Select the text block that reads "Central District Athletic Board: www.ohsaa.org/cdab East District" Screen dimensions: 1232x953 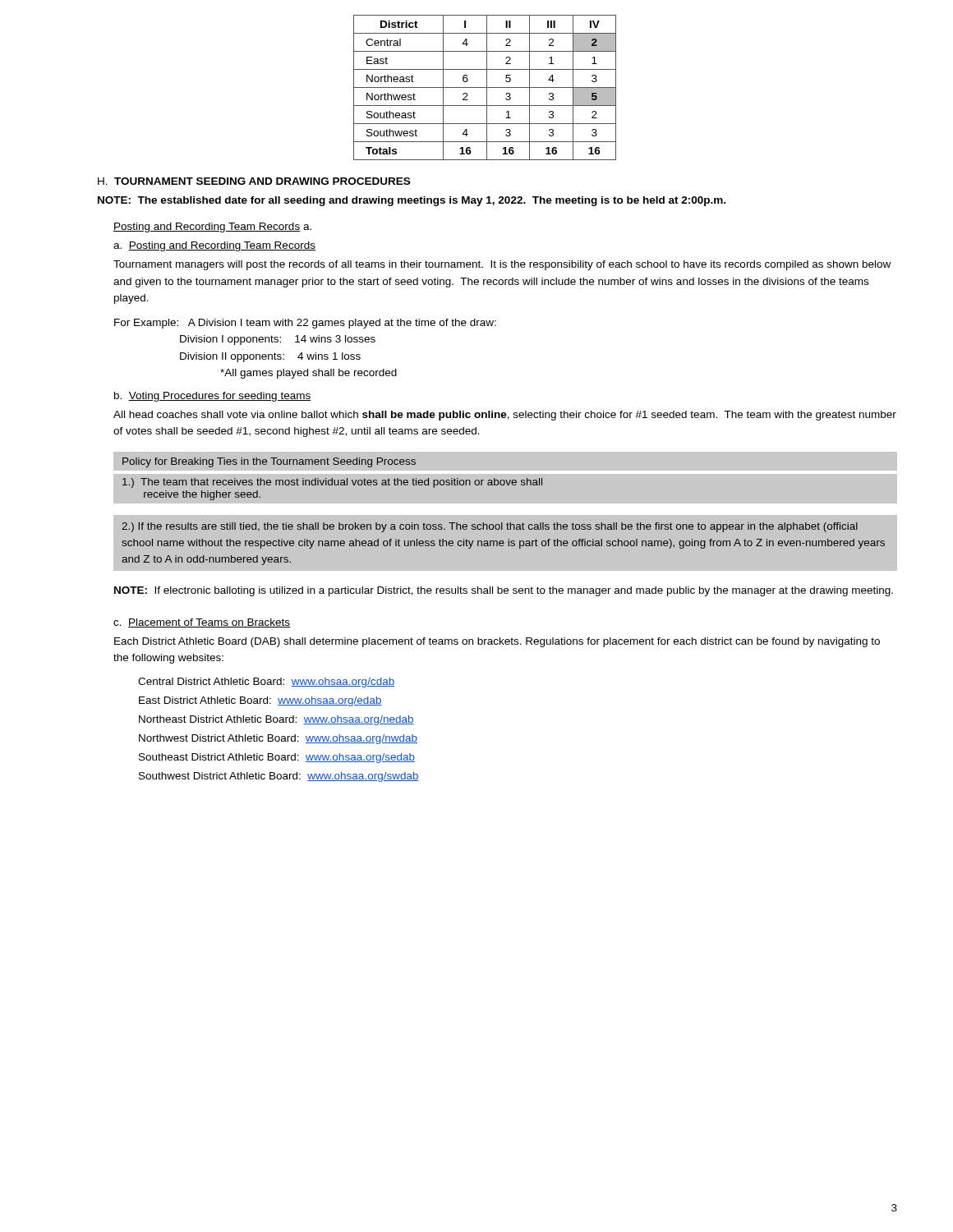pyautogui.click(x=278, y=728)
